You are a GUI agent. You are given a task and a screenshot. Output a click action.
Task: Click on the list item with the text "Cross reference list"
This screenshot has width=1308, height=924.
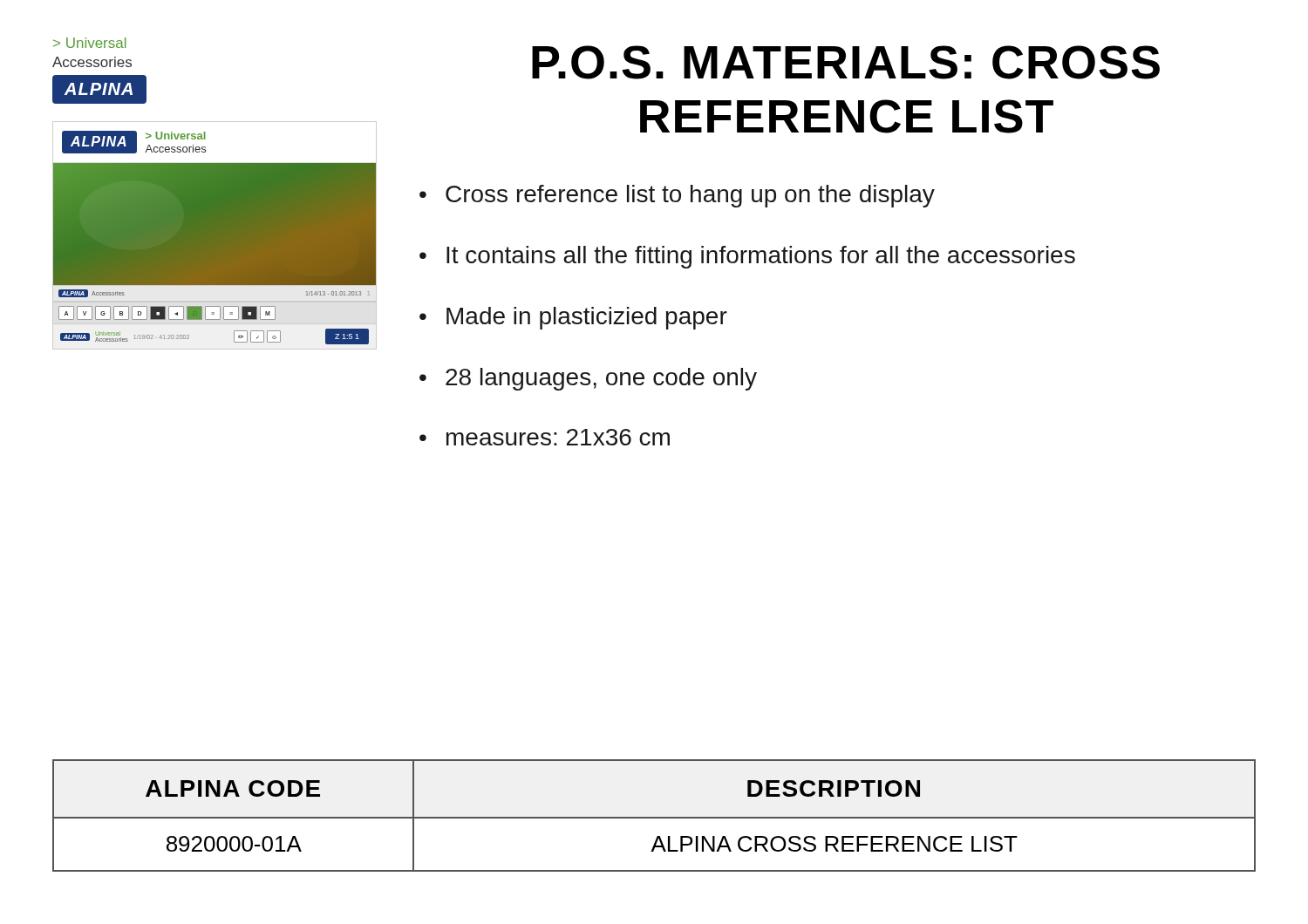click(690, 194)
